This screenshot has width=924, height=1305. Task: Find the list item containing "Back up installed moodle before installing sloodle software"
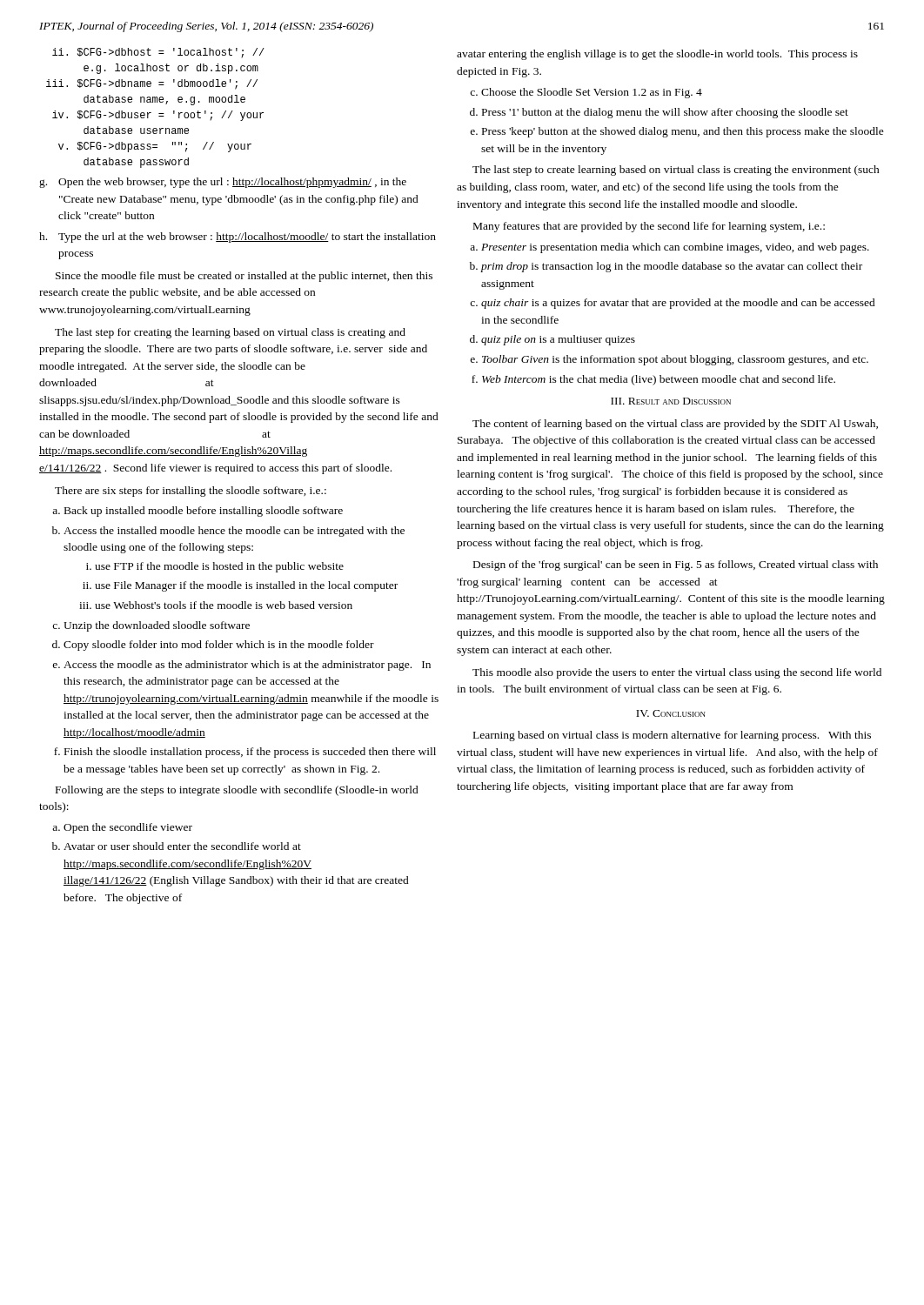tap(203, 510)
